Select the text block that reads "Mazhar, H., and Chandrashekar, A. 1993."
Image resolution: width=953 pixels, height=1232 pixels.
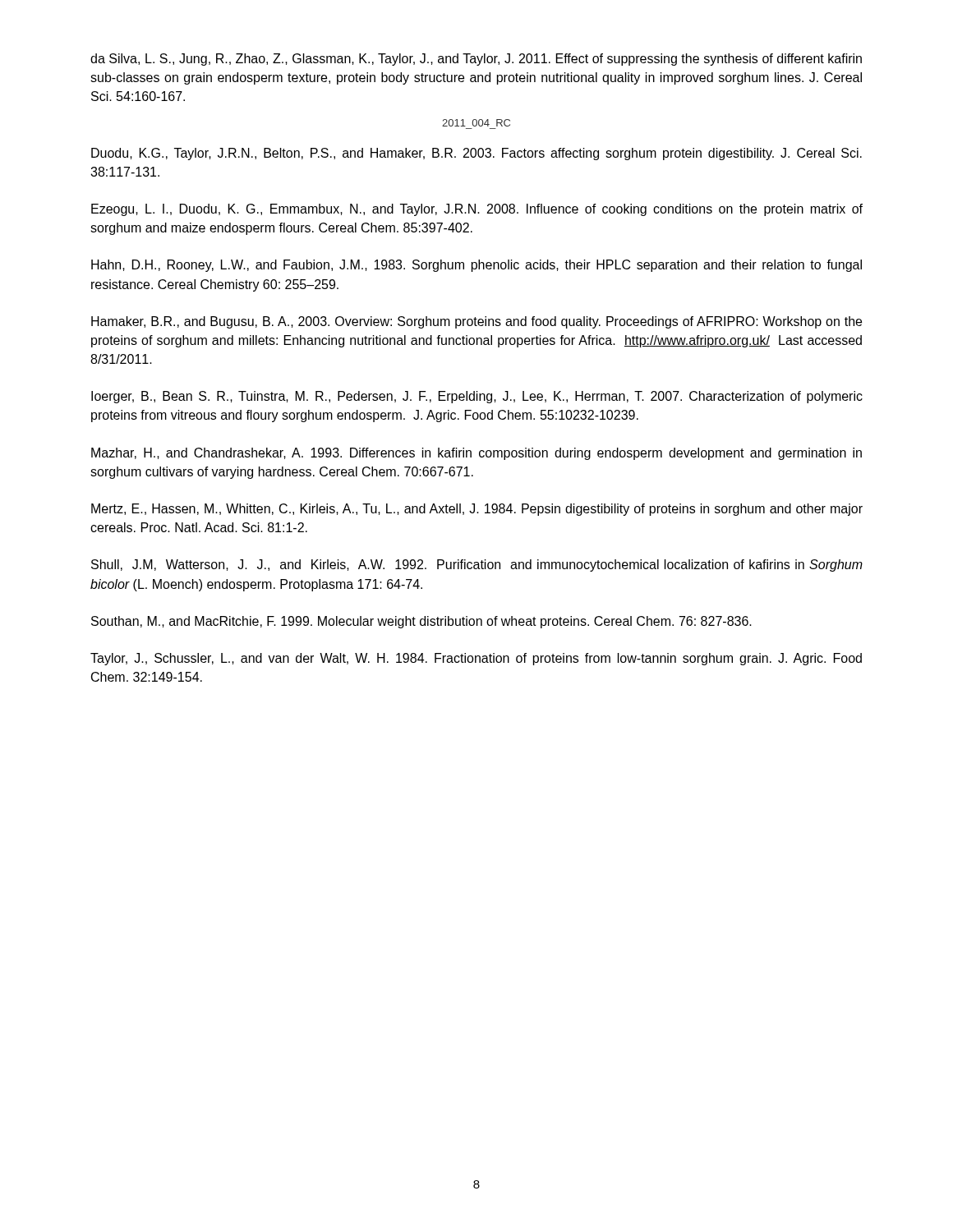pyautogui.click(x=476, y=462)
